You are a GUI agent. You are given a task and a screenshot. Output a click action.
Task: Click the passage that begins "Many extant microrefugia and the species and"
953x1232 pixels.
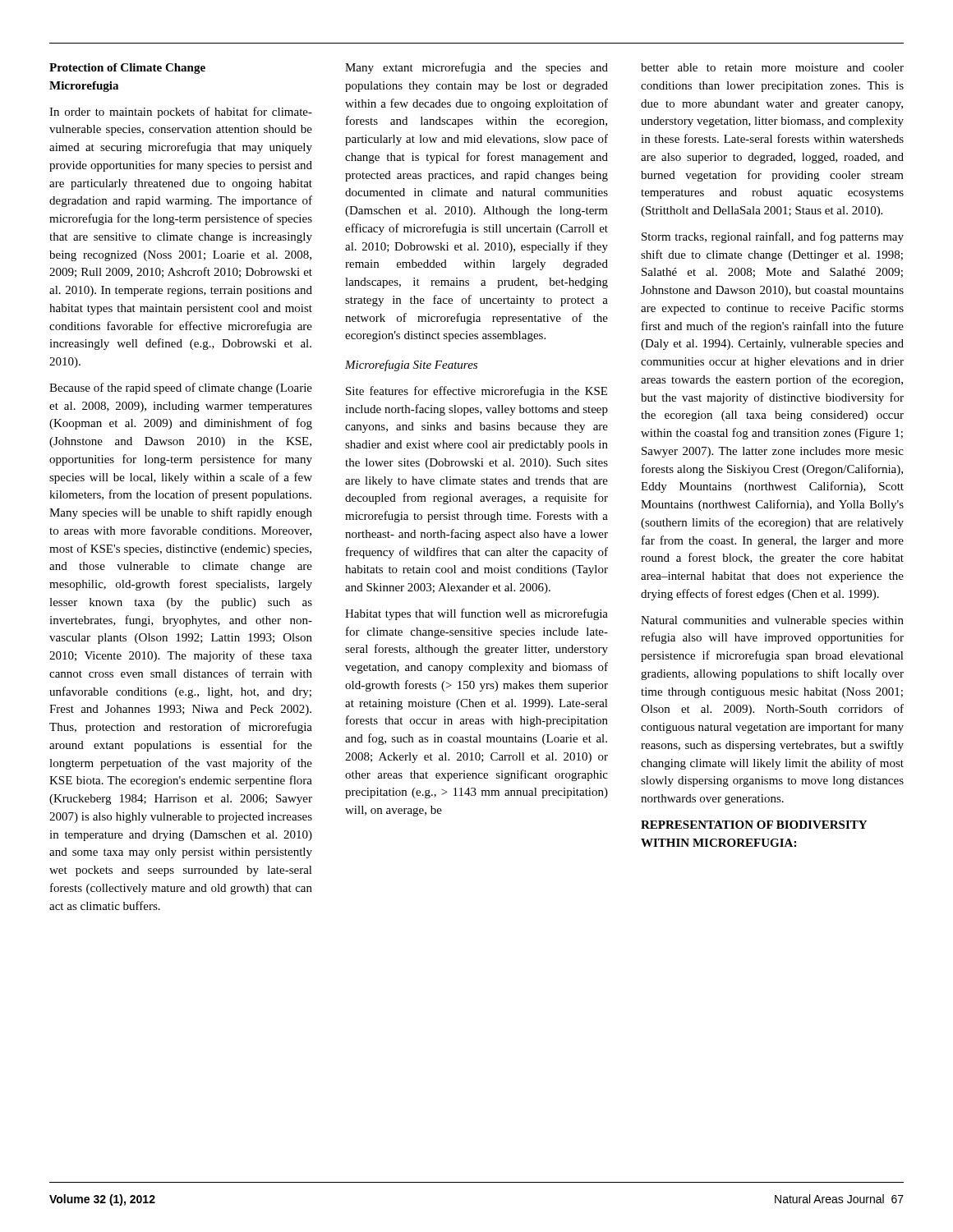pyautogui.click(x=476, y=202)
